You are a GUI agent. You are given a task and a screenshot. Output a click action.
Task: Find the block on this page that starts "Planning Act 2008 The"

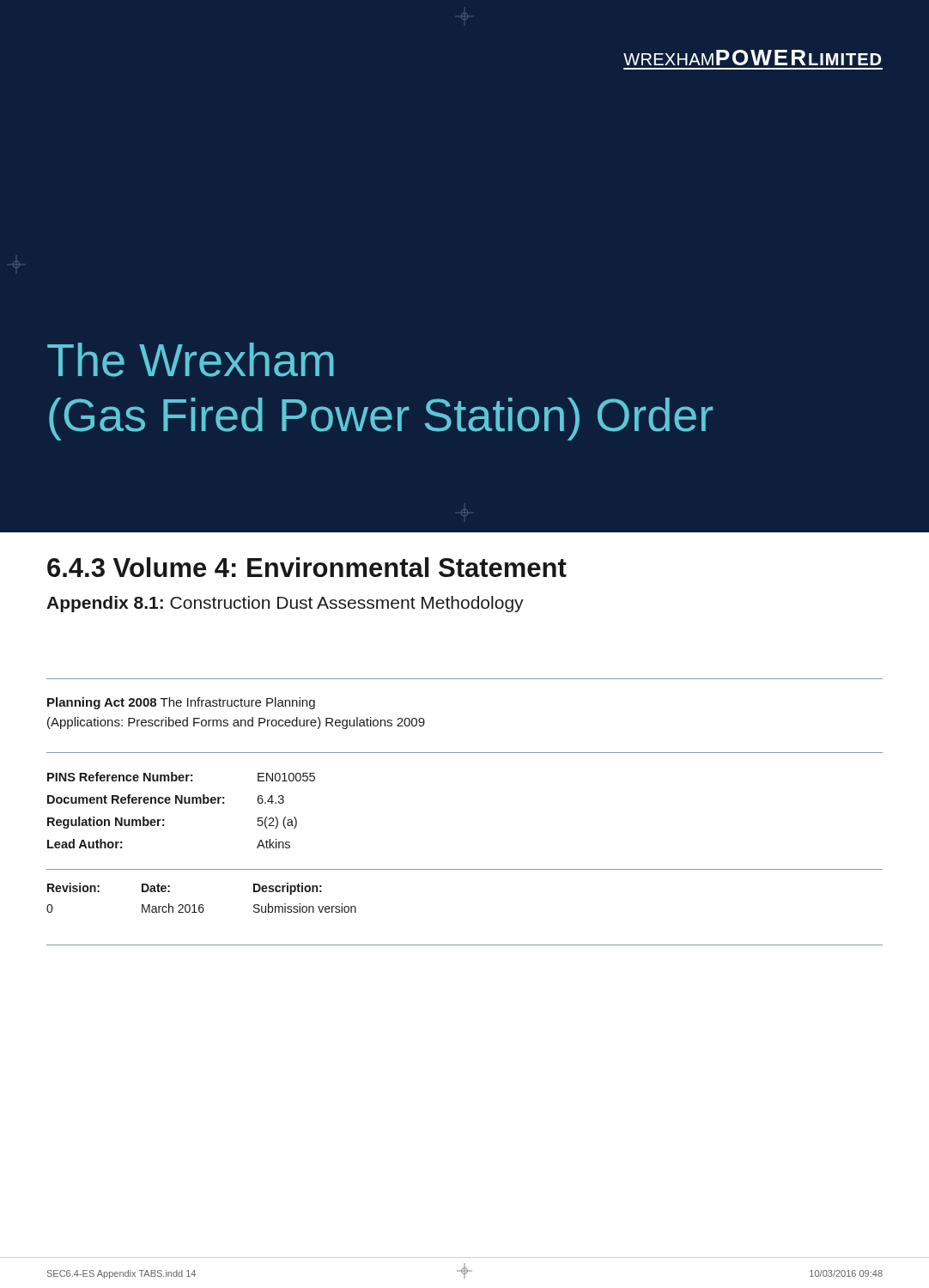433,712
